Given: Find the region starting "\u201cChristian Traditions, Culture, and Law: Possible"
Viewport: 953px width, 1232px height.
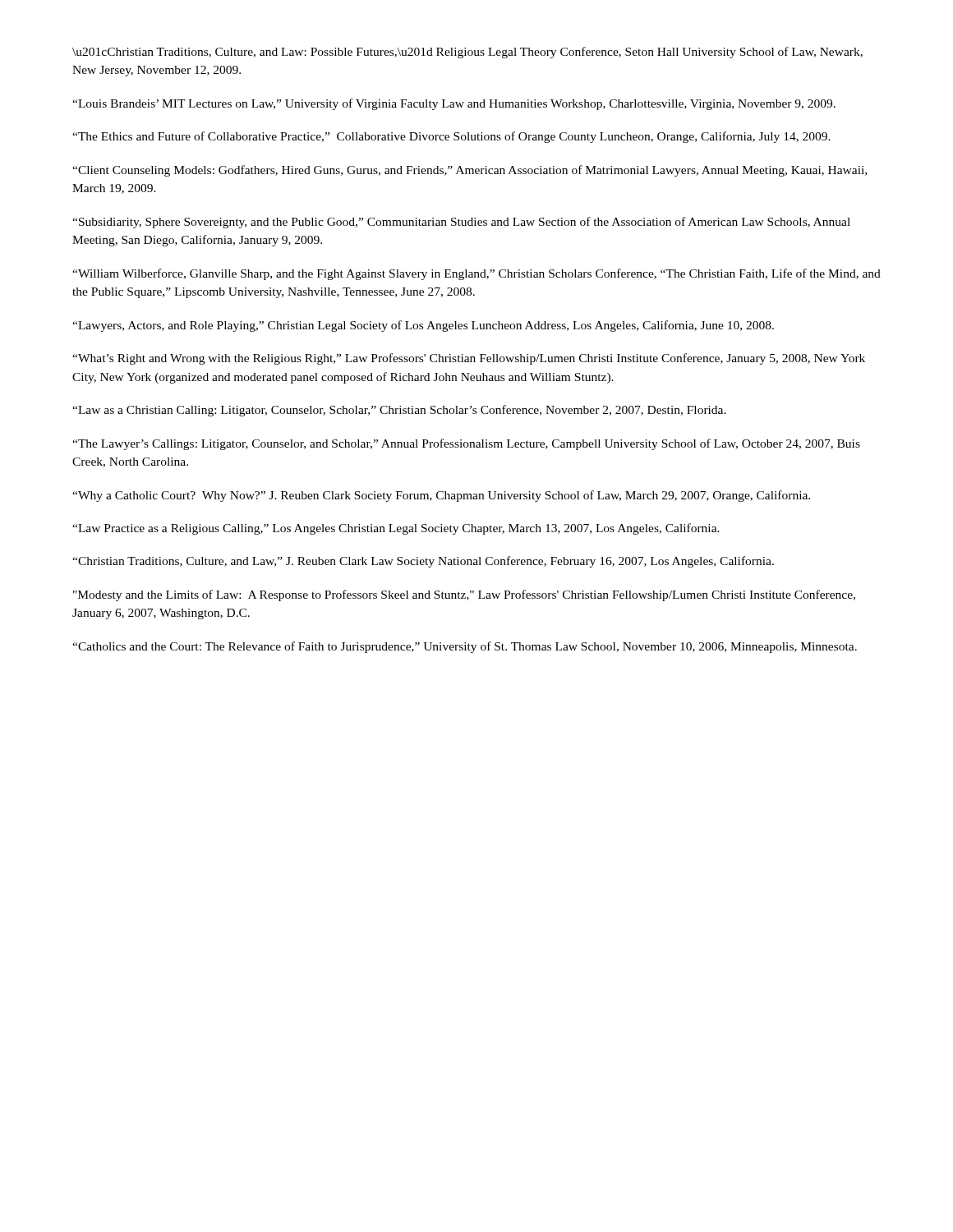Looking at the screenshot, I should 476,61.
